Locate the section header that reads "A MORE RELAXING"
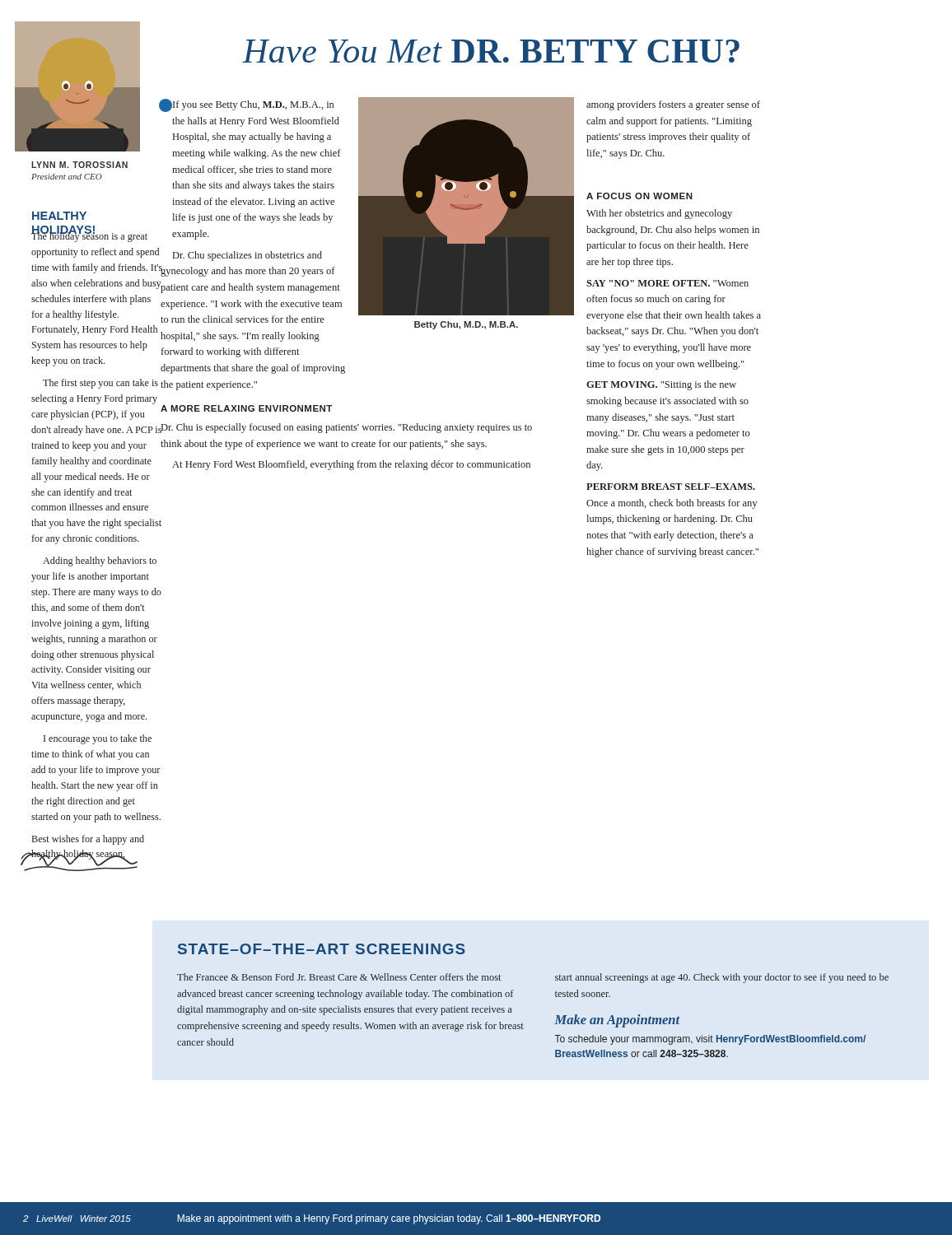Screen dimensions: 1235x952 pos(247,408)
